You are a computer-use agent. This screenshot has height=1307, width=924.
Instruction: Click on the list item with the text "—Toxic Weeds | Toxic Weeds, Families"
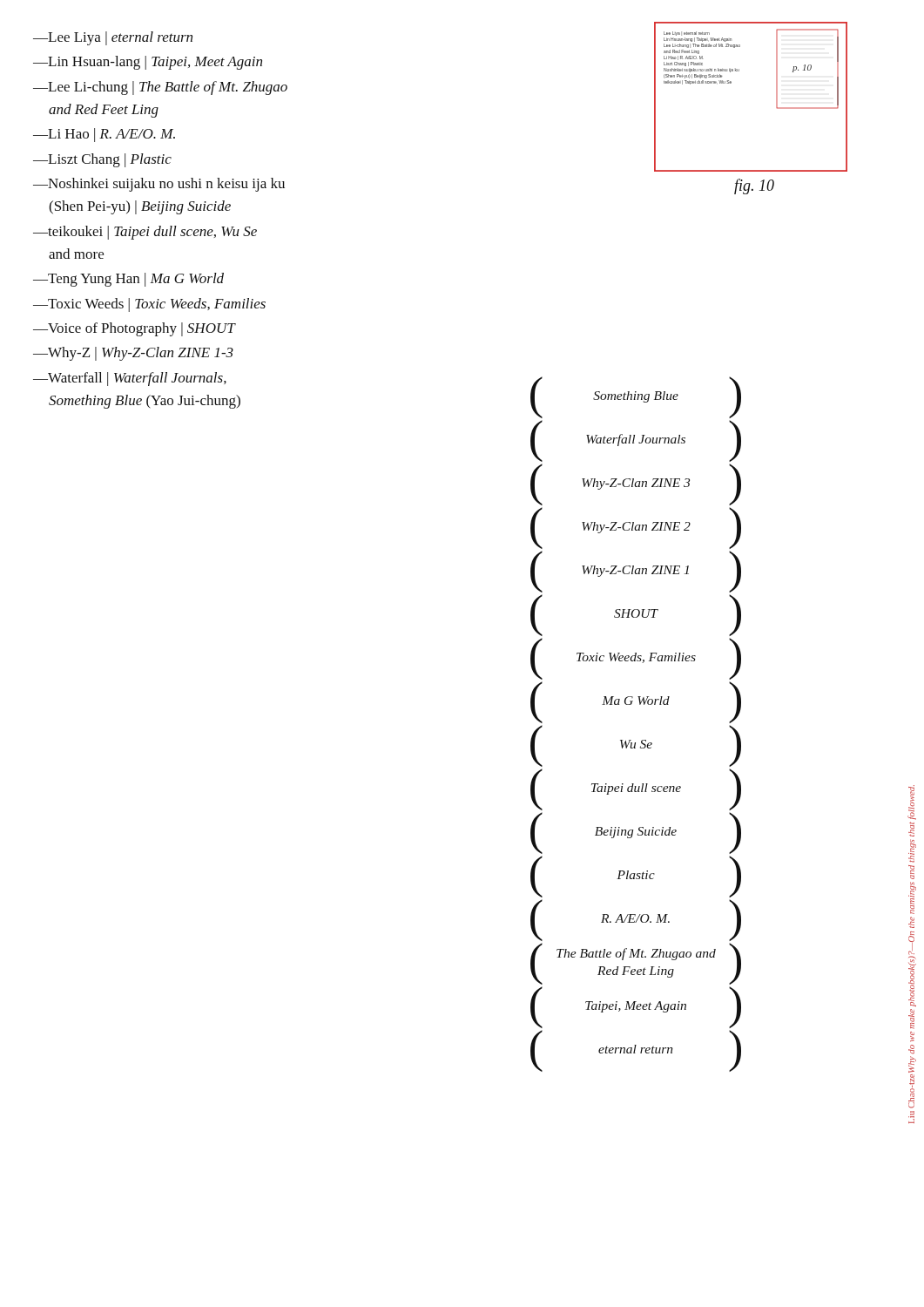click(150, 303)
